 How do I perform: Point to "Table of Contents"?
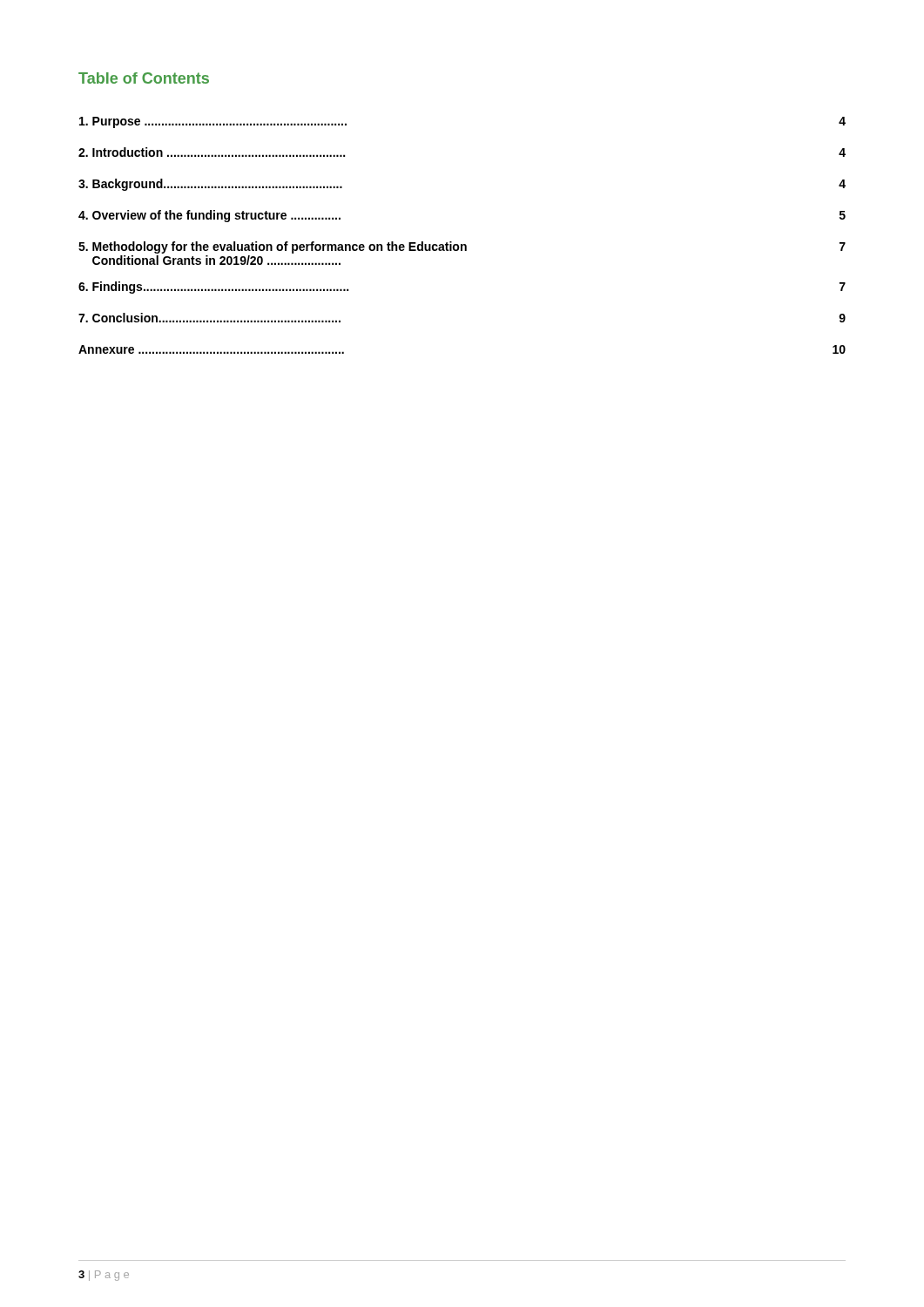point(144,78)
